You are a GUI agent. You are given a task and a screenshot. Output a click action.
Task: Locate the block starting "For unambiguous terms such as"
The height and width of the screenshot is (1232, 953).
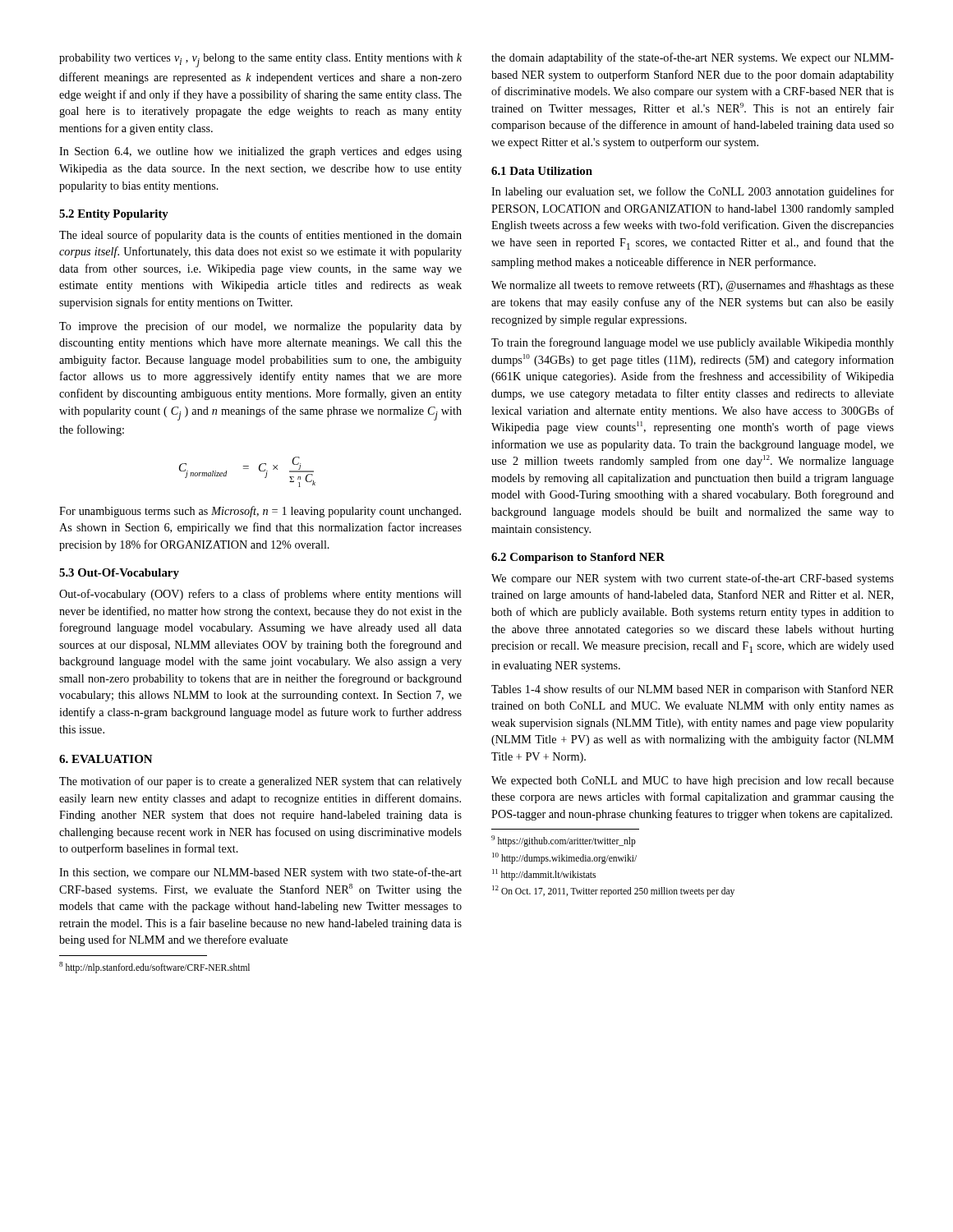pos(260,528)
